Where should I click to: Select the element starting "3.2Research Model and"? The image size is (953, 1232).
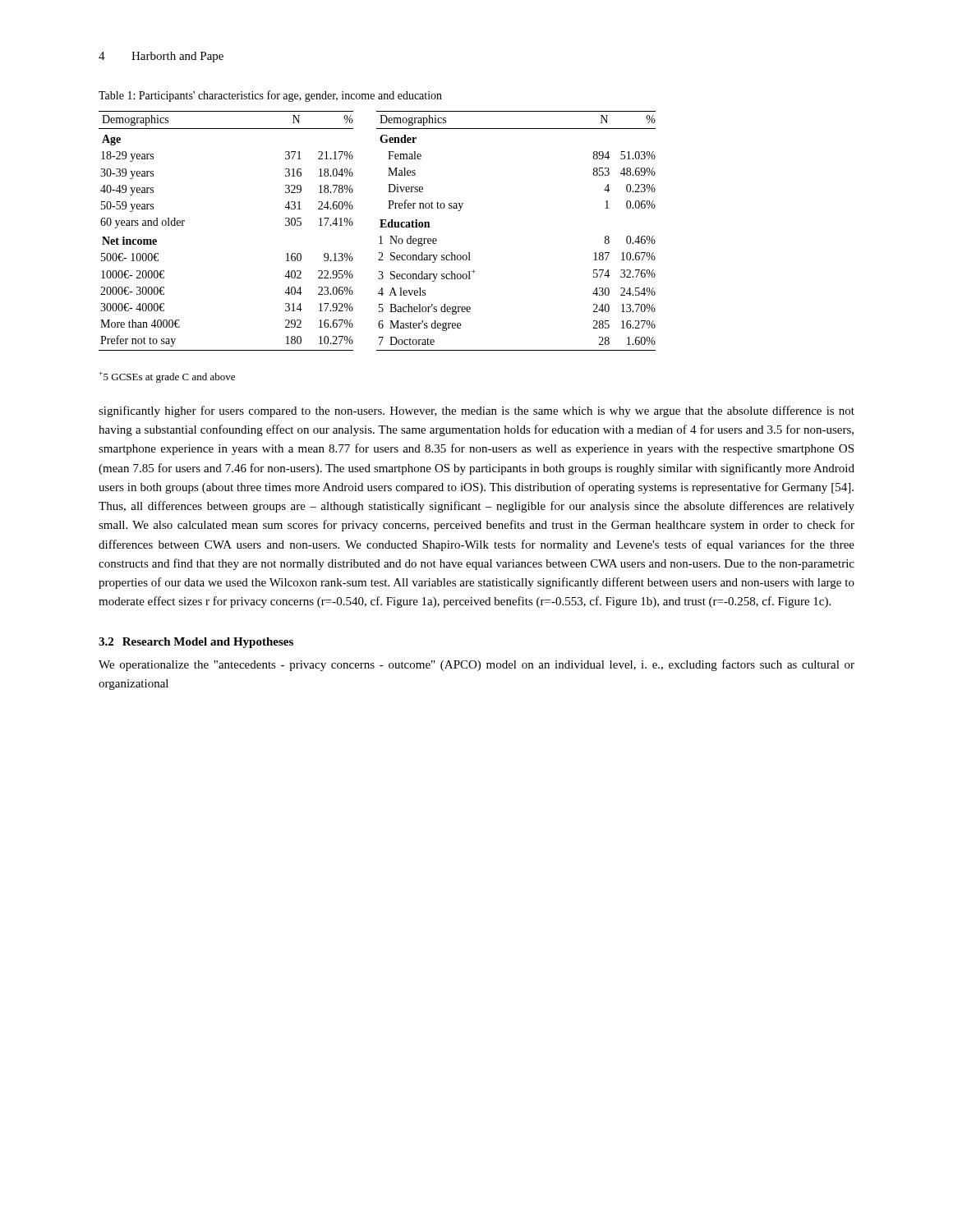coord(196,643)
